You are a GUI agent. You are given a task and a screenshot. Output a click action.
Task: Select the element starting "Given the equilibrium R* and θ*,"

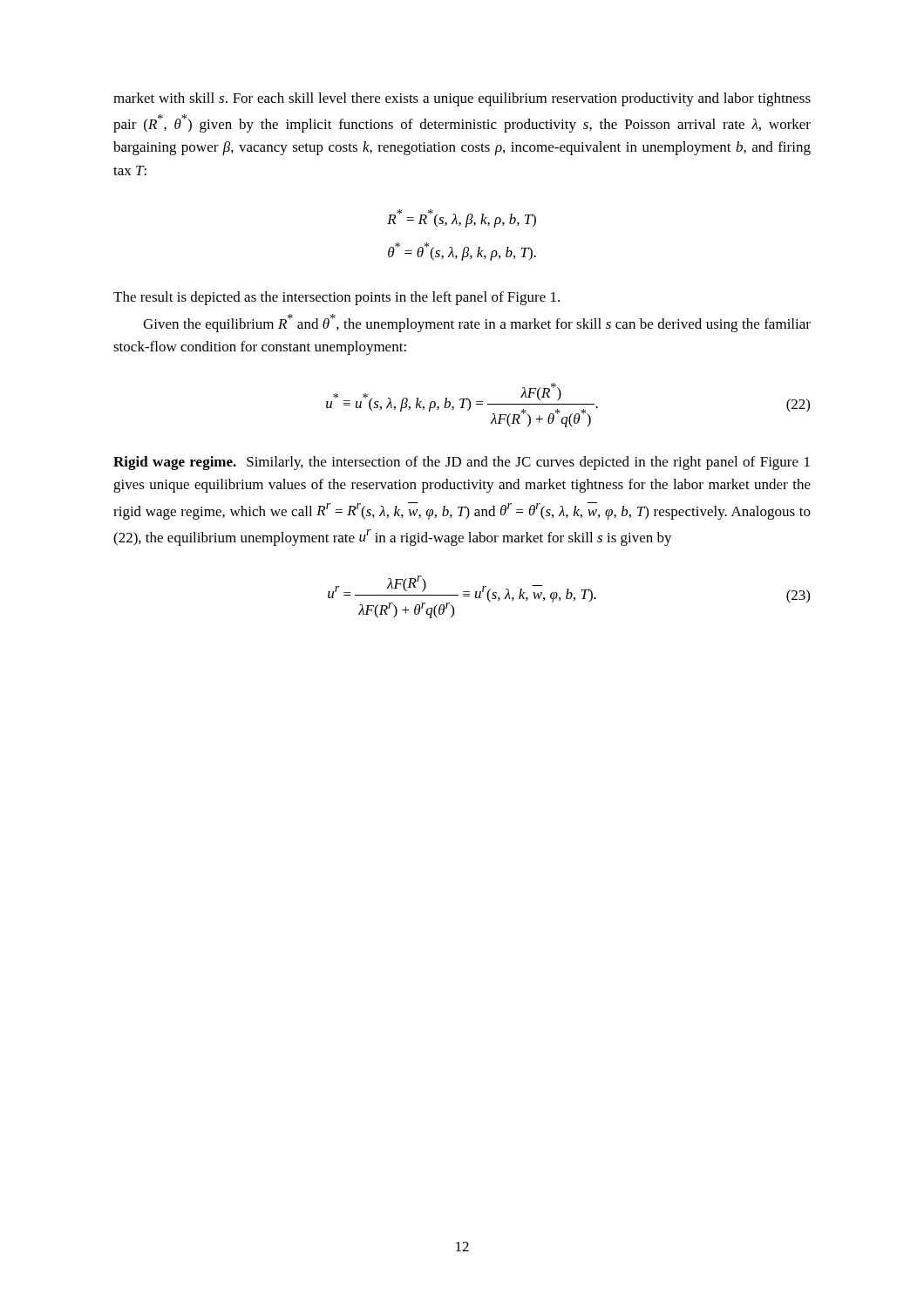pos(462,333)
